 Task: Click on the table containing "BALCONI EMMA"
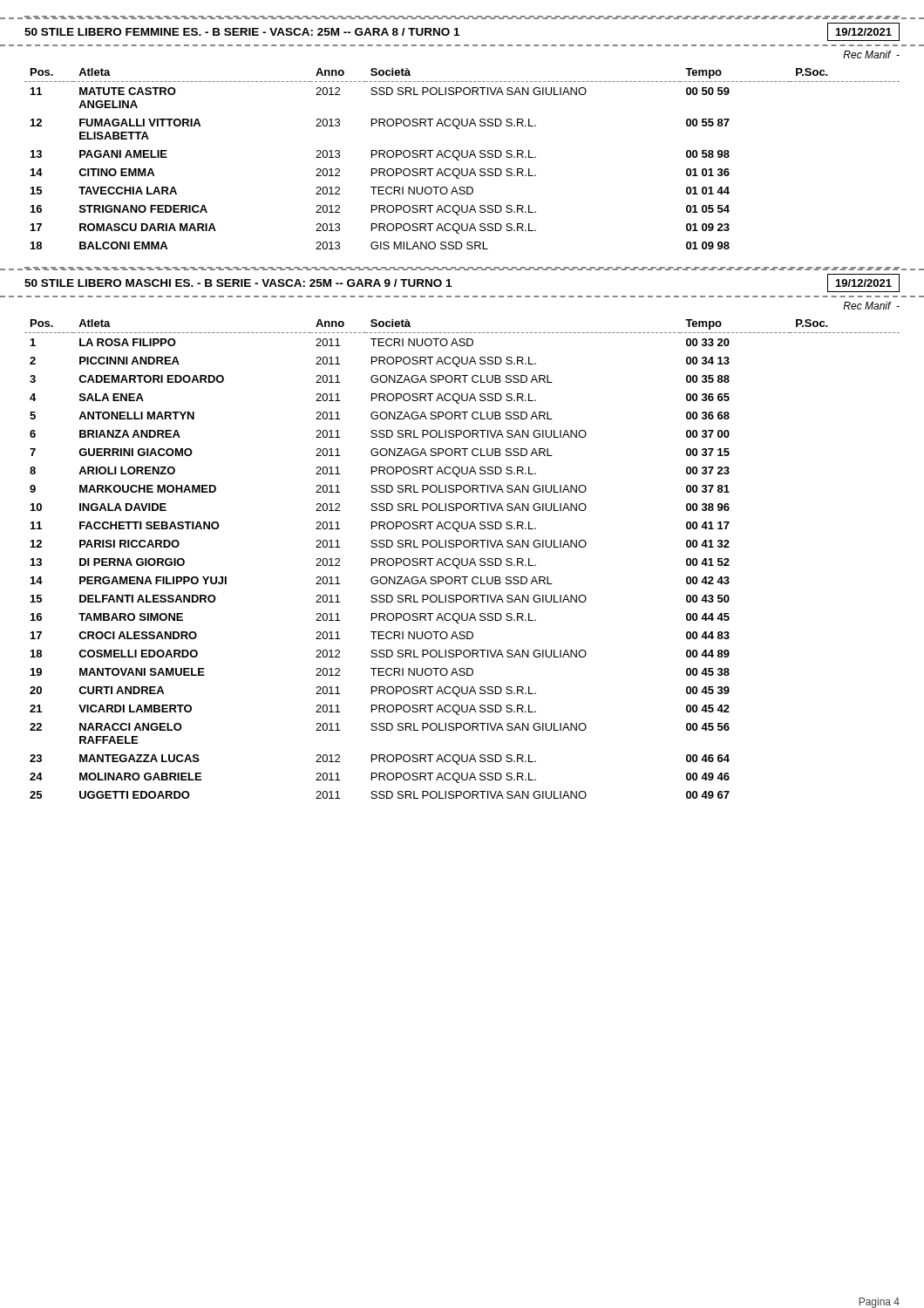(462, 159)
